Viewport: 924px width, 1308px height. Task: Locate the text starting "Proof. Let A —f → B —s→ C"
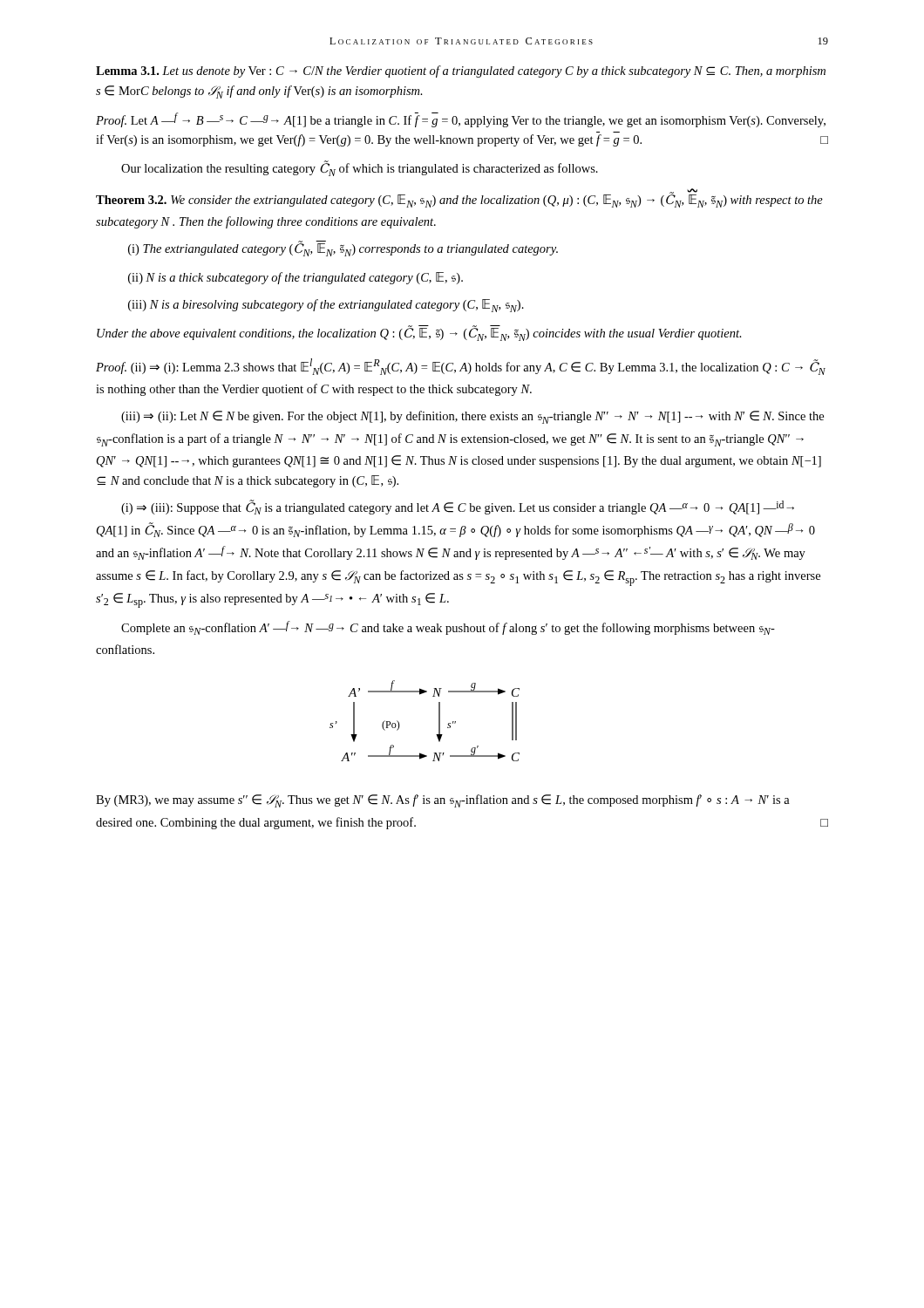point(462,130)
